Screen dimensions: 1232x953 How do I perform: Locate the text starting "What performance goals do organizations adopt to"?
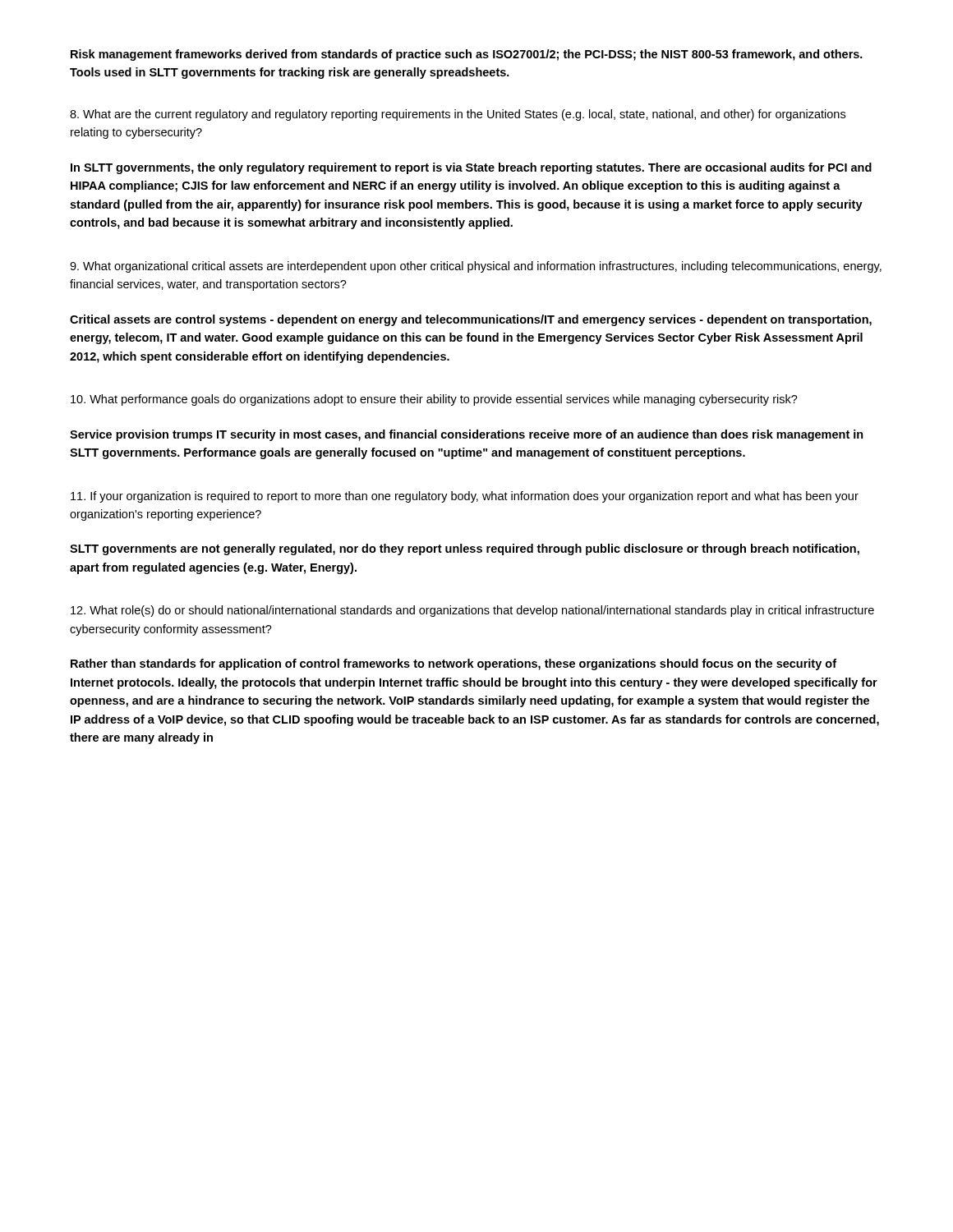pos(434,399)
